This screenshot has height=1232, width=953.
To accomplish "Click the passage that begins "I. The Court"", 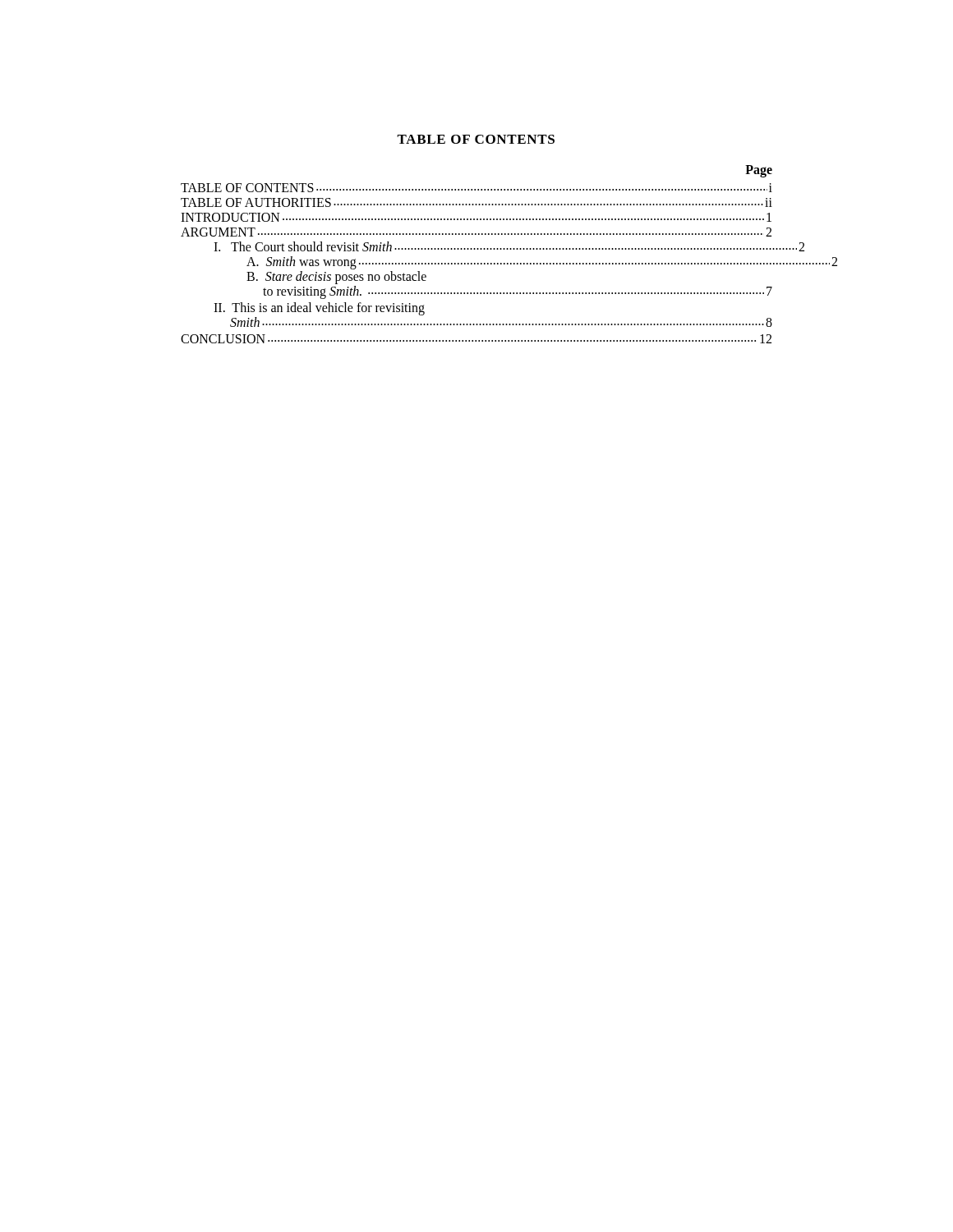I will [476, 247].
